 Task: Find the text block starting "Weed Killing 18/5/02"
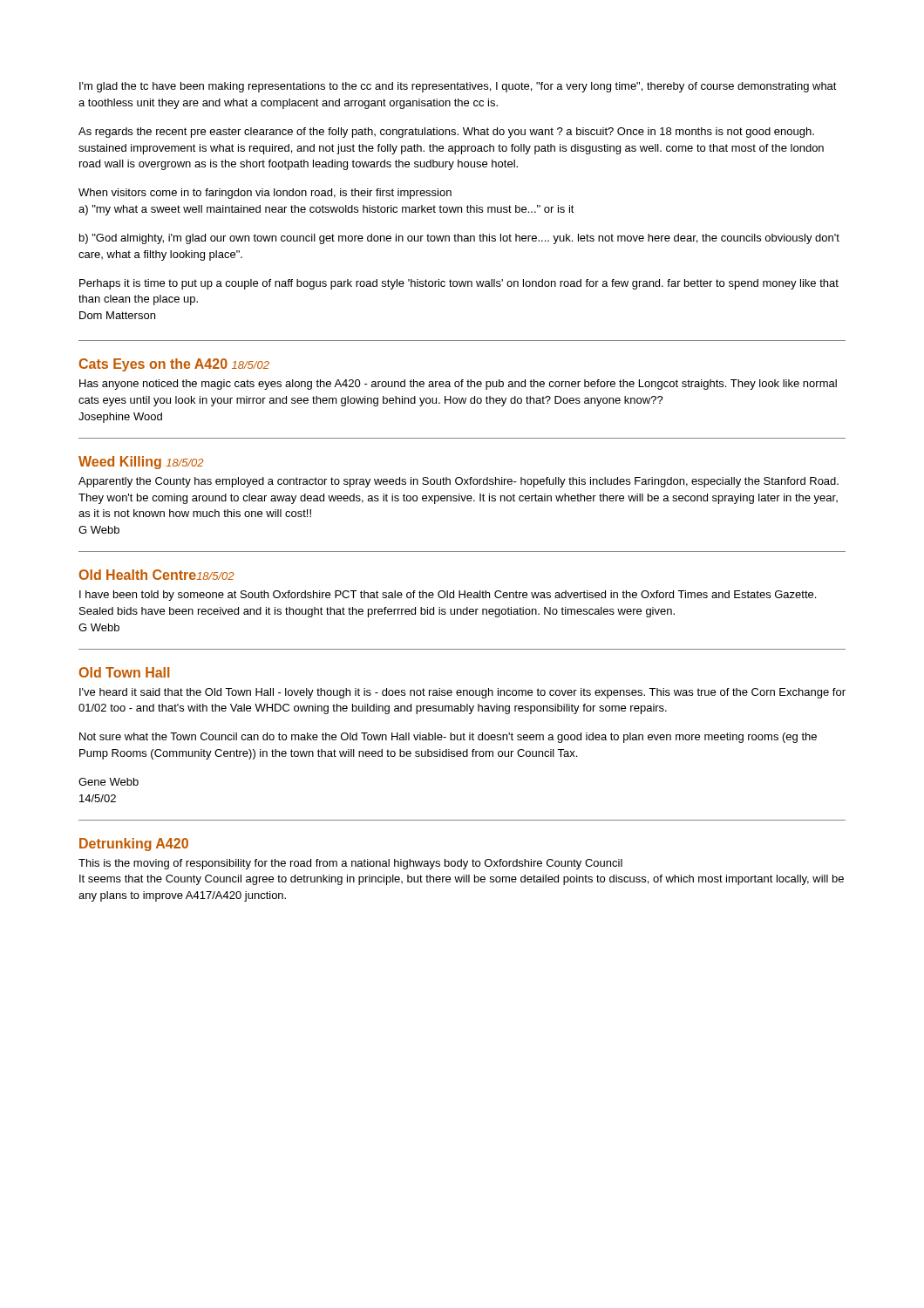[141, 461]
